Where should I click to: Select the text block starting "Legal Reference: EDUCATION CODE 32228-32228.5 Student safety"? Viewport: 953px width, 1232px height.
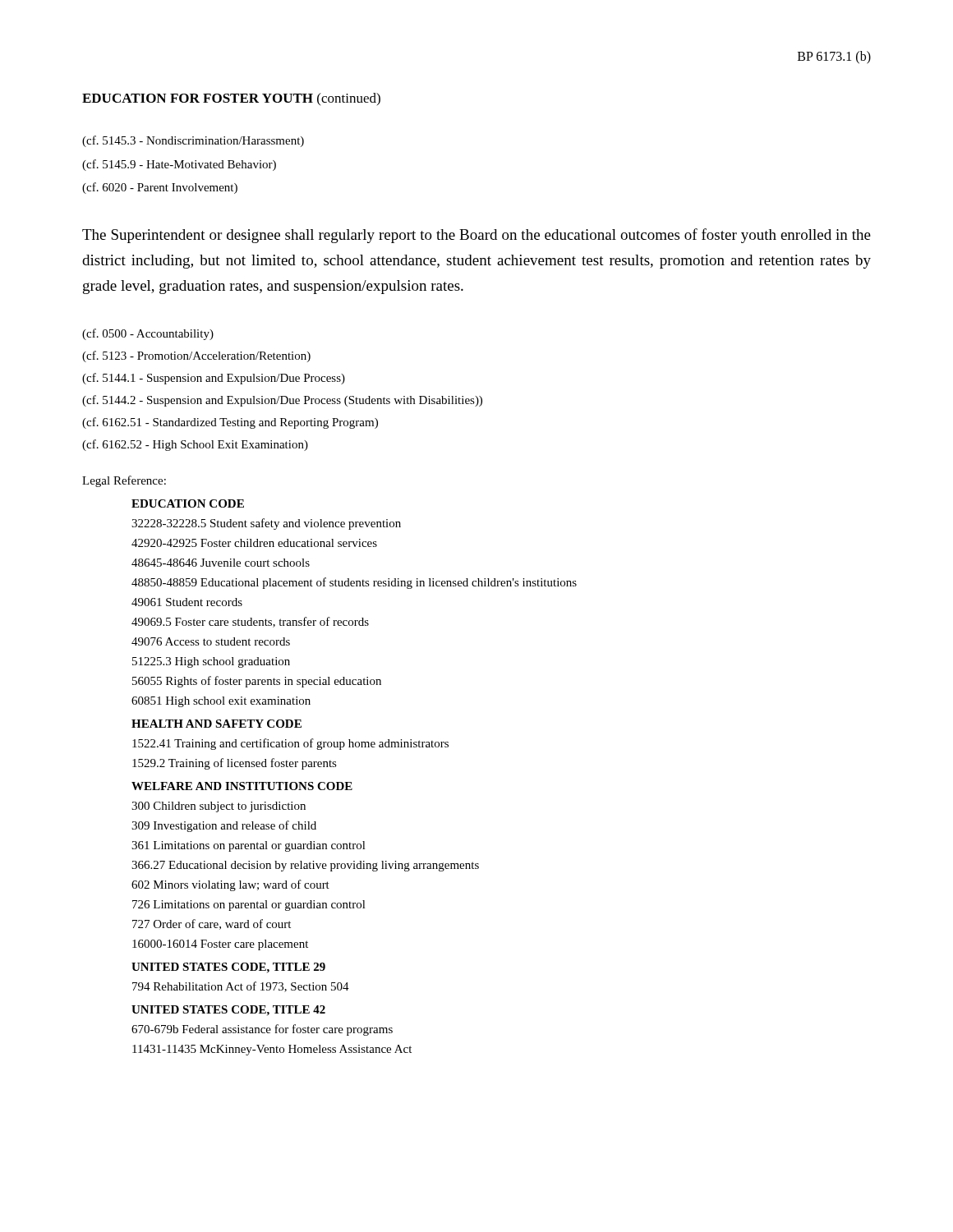pos(124,481)
